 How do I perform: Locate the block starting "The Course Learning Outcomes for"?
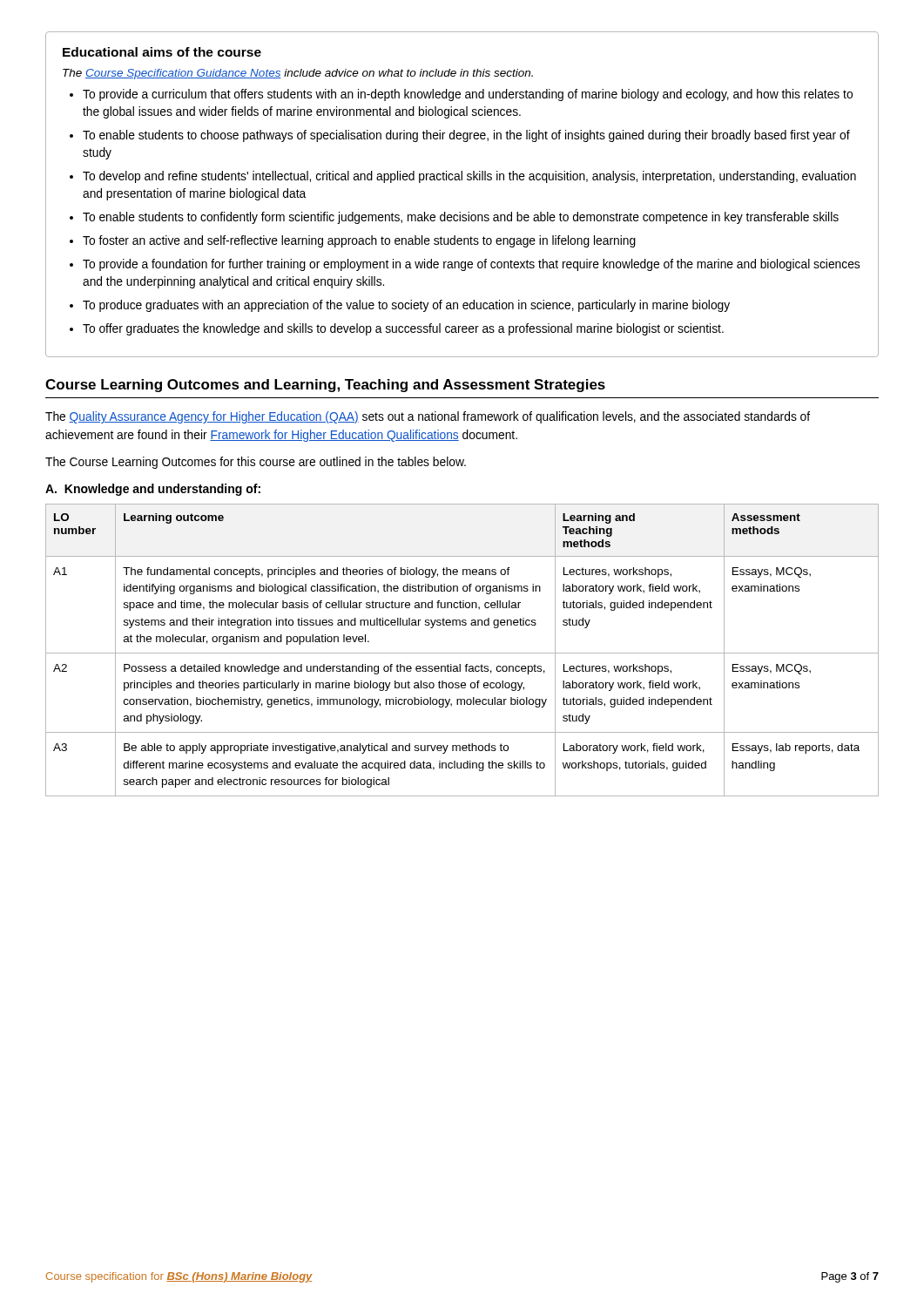(256, 463)
